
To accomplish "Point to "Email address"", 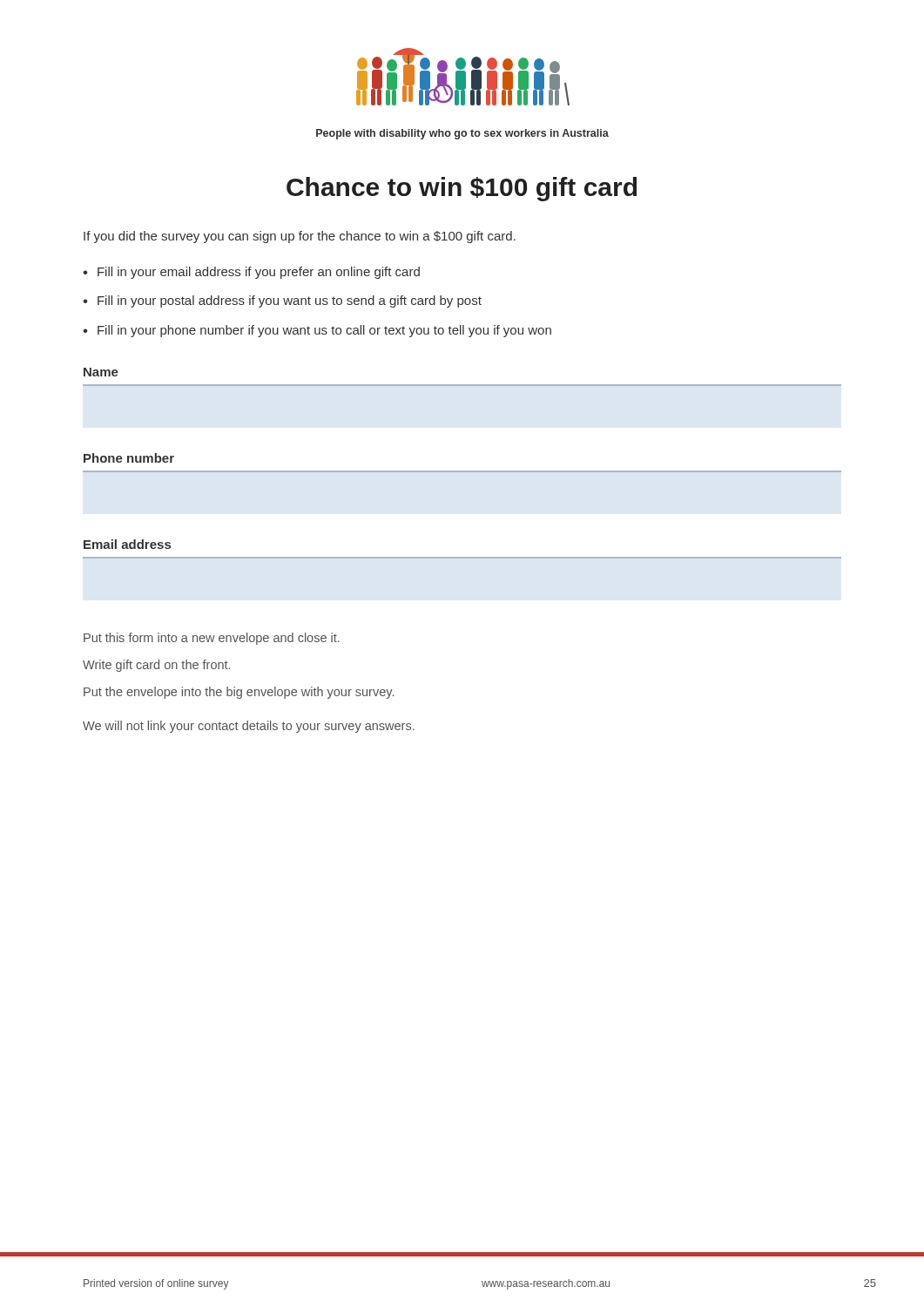I will [127, 544].
